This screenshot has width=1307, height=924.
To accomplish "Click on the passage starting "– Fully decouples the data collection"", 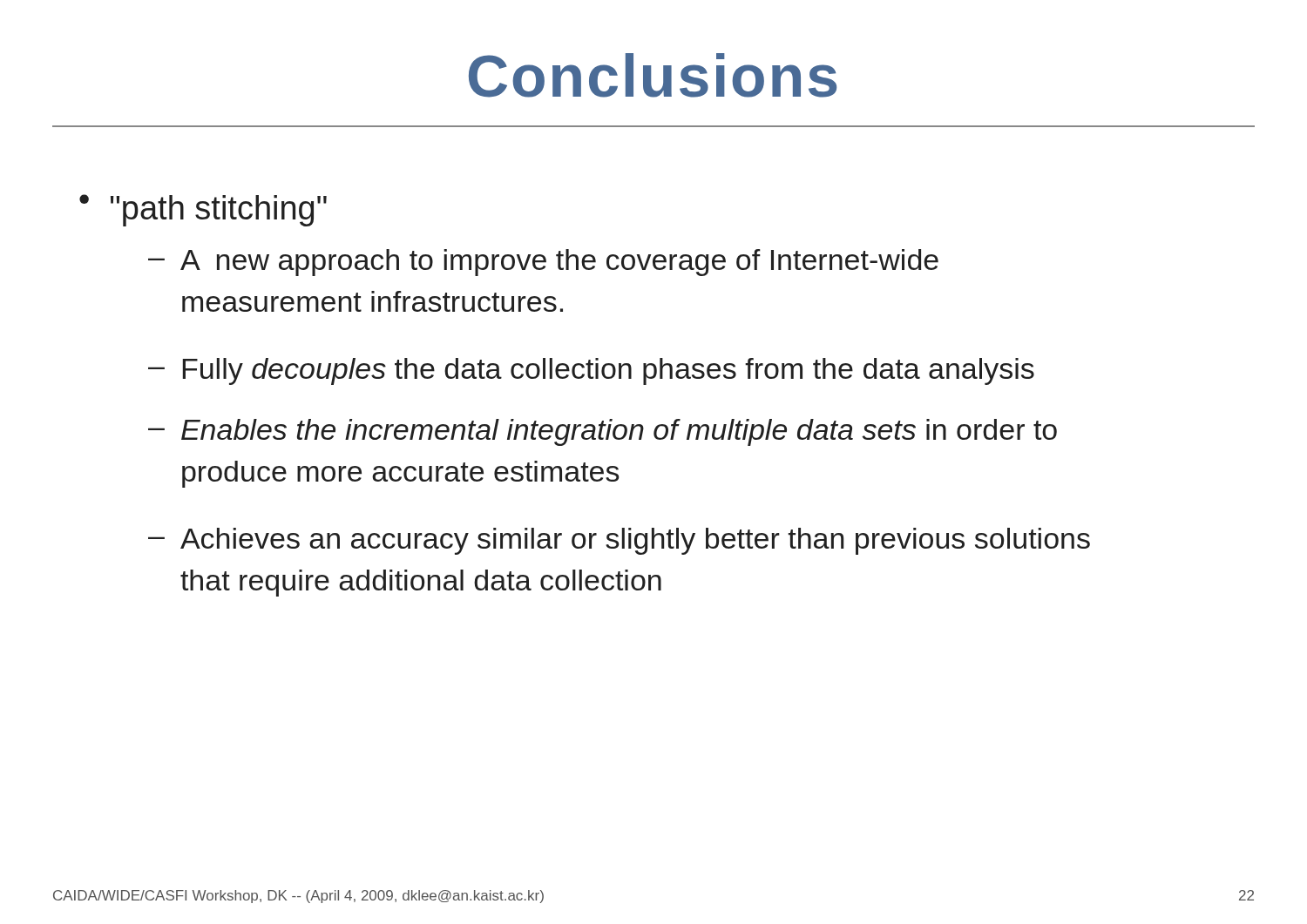I will [592, 370].
